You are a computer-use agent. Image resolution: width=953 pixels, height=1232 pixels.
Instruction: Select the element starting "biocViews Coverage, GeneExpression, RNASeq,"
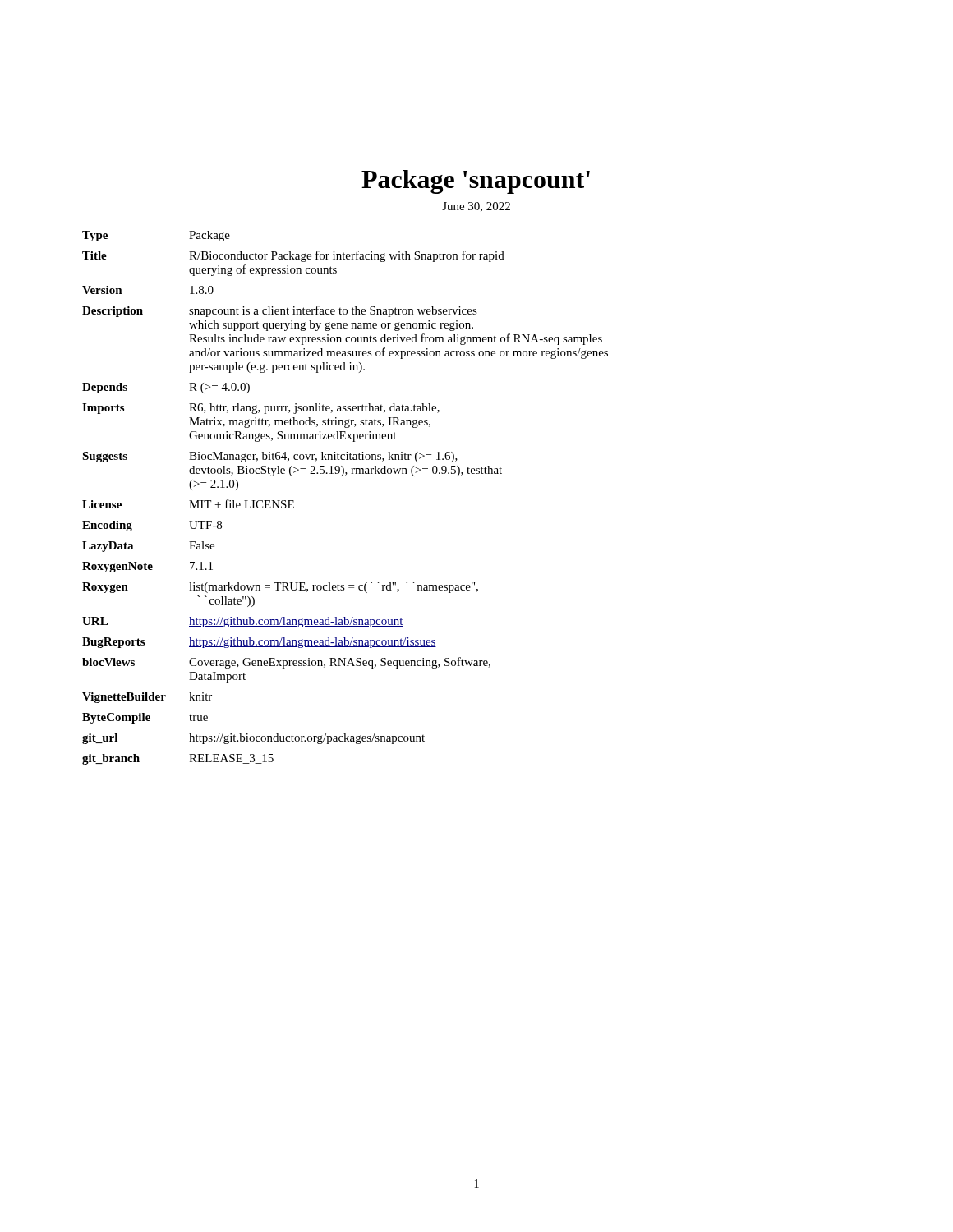(476, 669)
